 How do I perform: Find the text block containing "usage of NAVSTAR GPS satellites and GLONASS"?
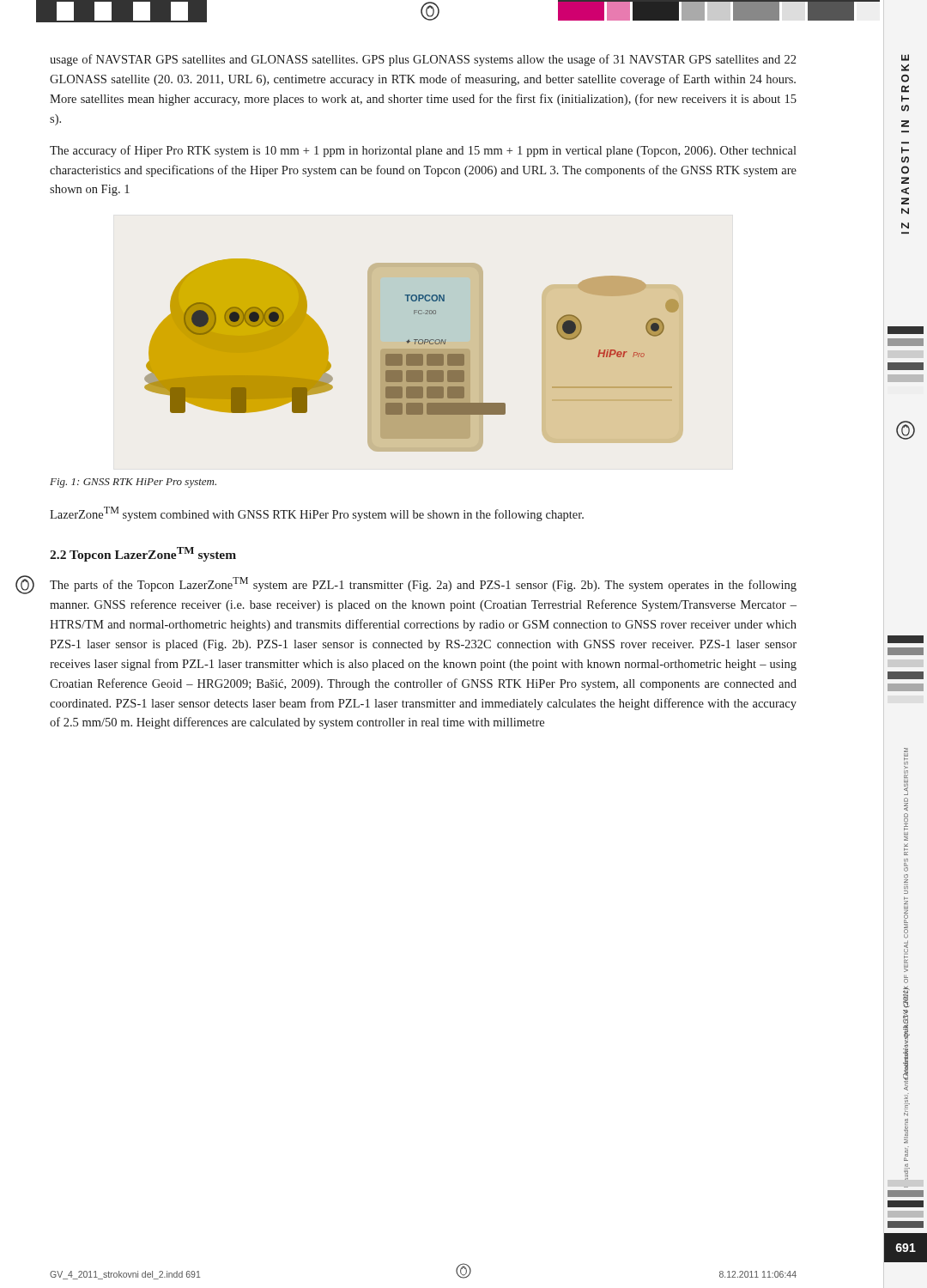tap(423, 89)
